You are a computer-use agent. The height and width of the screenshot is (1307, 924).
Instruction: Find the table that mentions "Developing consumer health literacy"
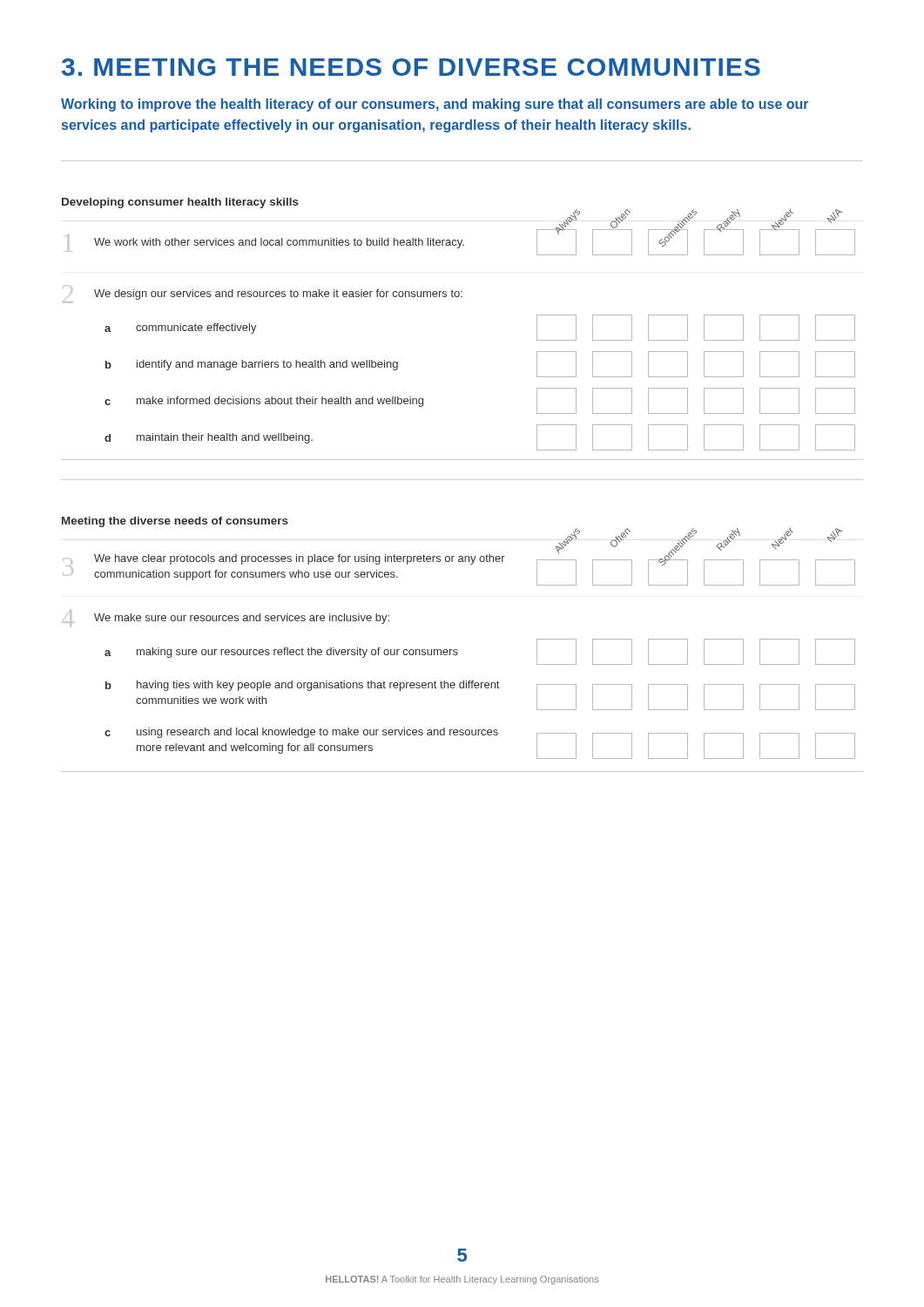462,310
